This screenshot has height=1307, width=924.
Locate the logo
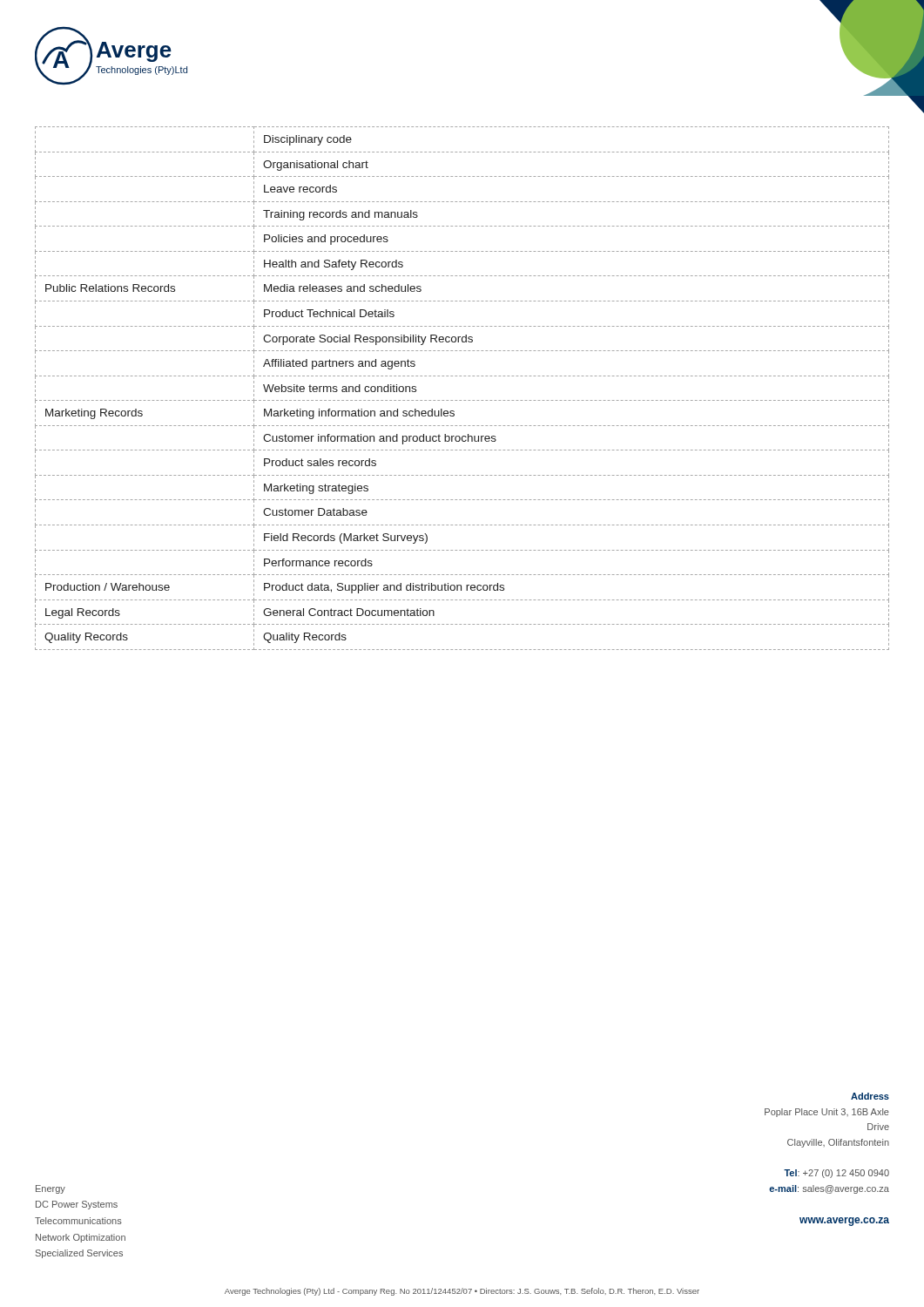(131, 58)
